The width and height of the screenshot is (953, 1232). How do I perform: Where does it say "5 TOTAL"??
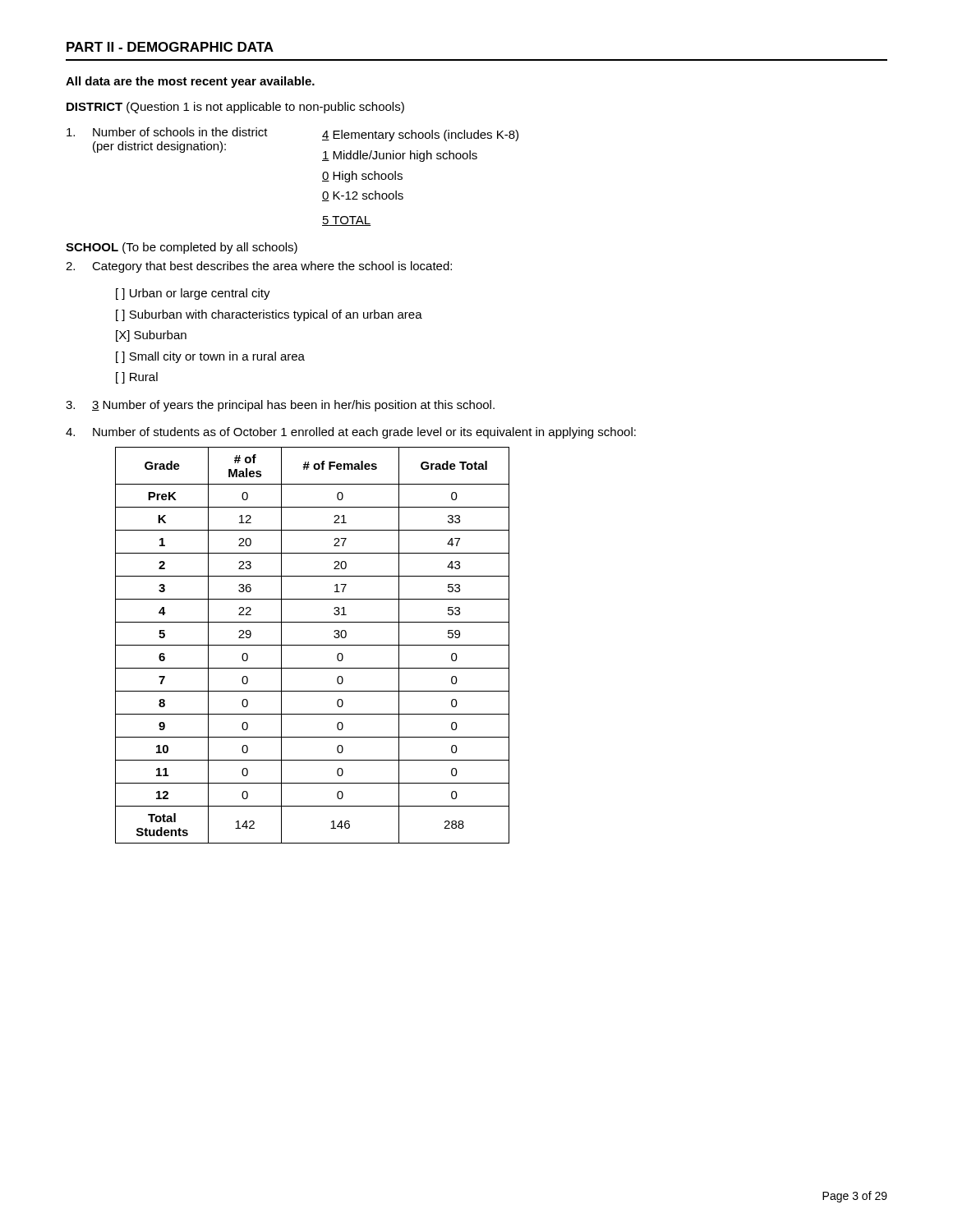346,220
